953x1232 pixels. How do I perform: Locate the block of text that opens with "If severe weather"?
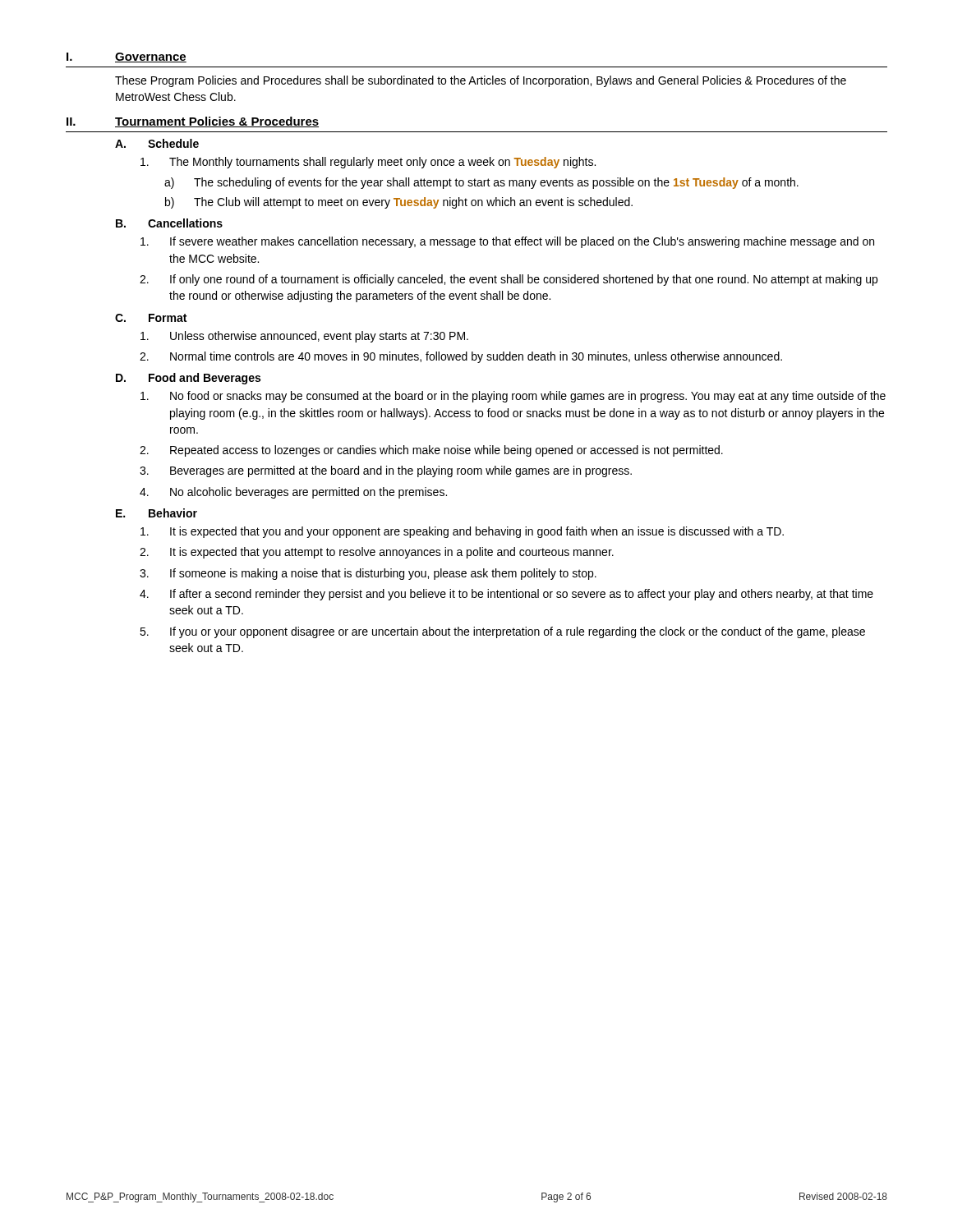point(513,250)
